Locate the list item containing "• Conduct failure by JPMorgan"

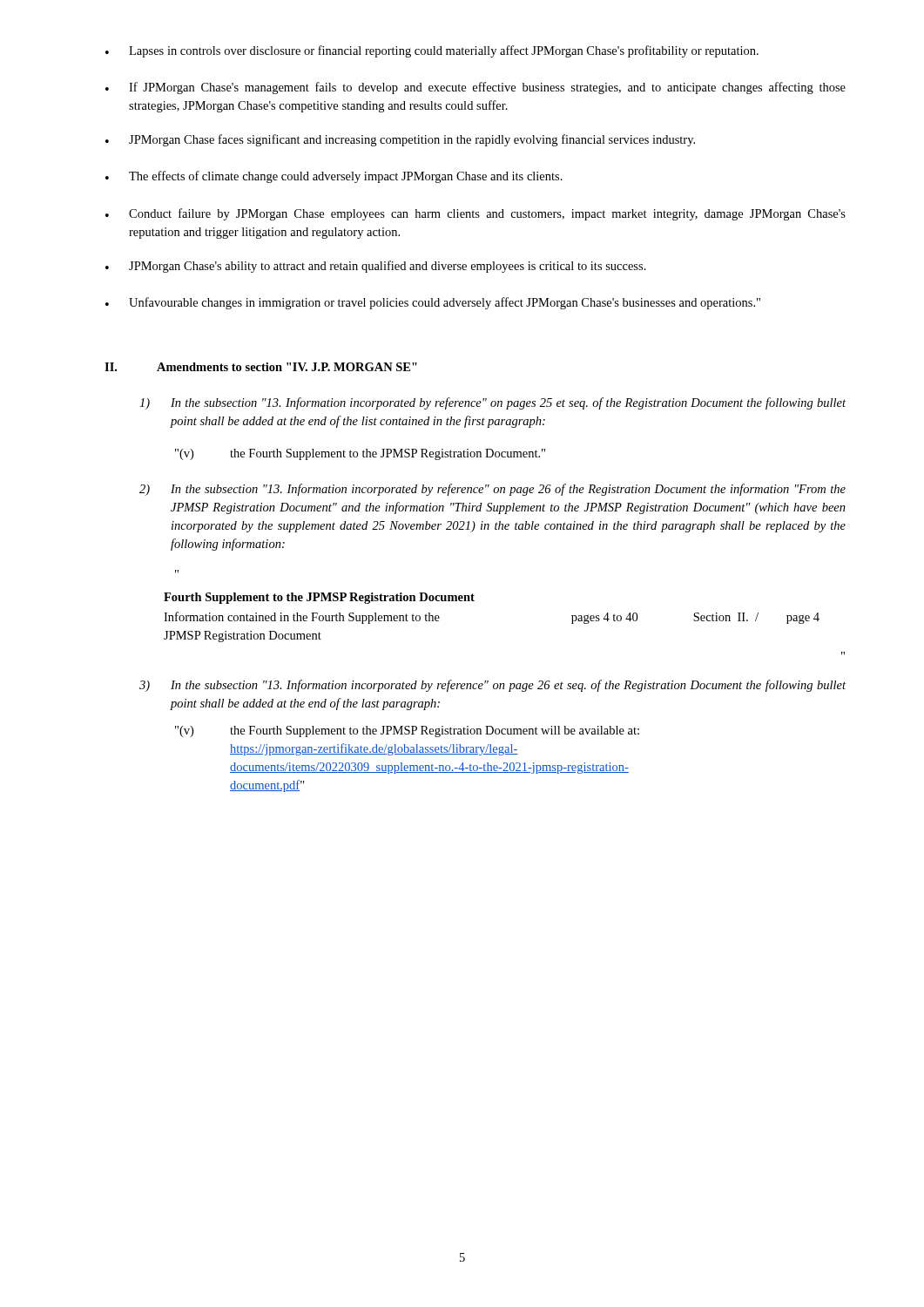click(x=475, y=223)
